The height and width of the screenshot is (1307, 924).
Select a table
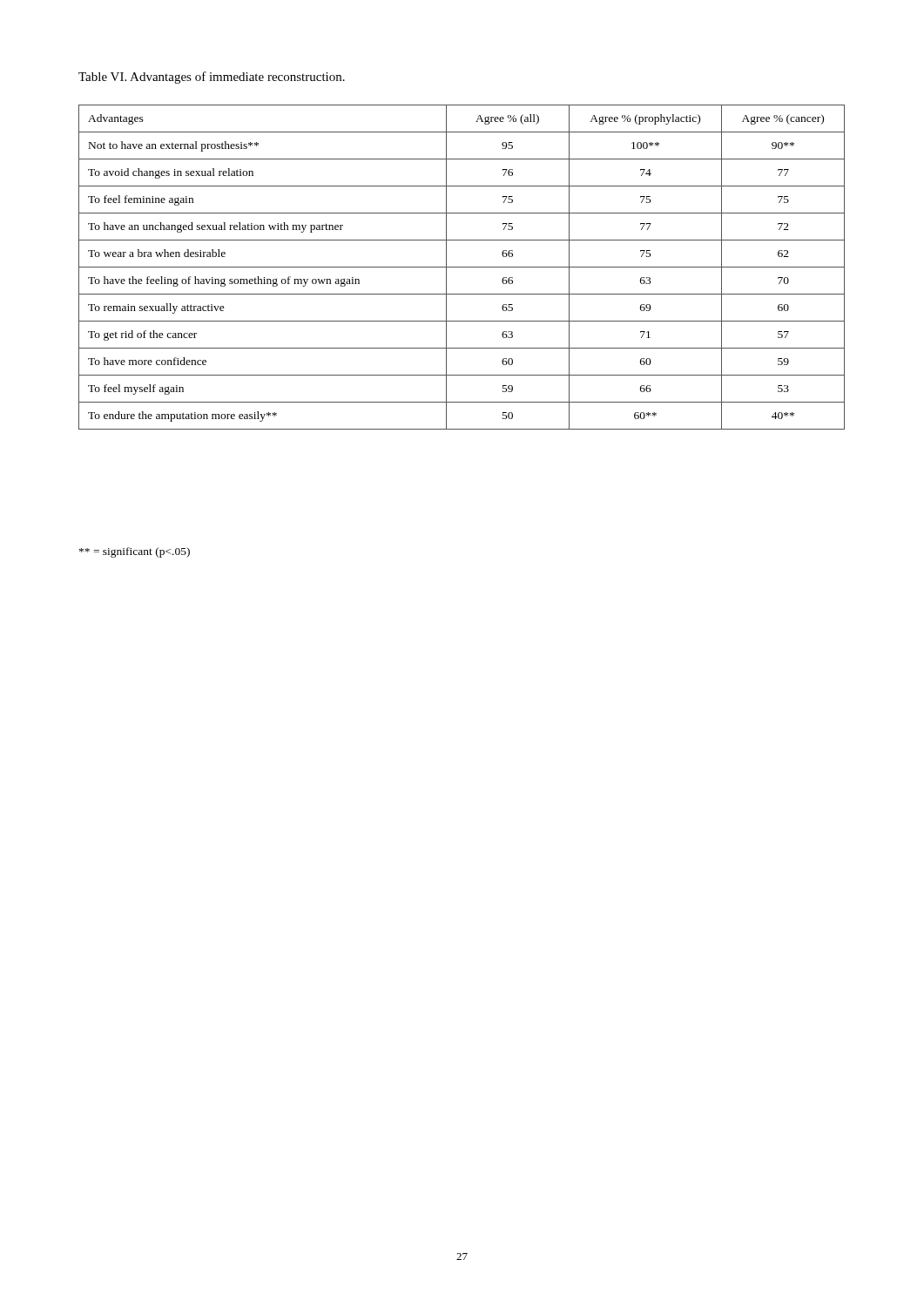click(462, 267)
